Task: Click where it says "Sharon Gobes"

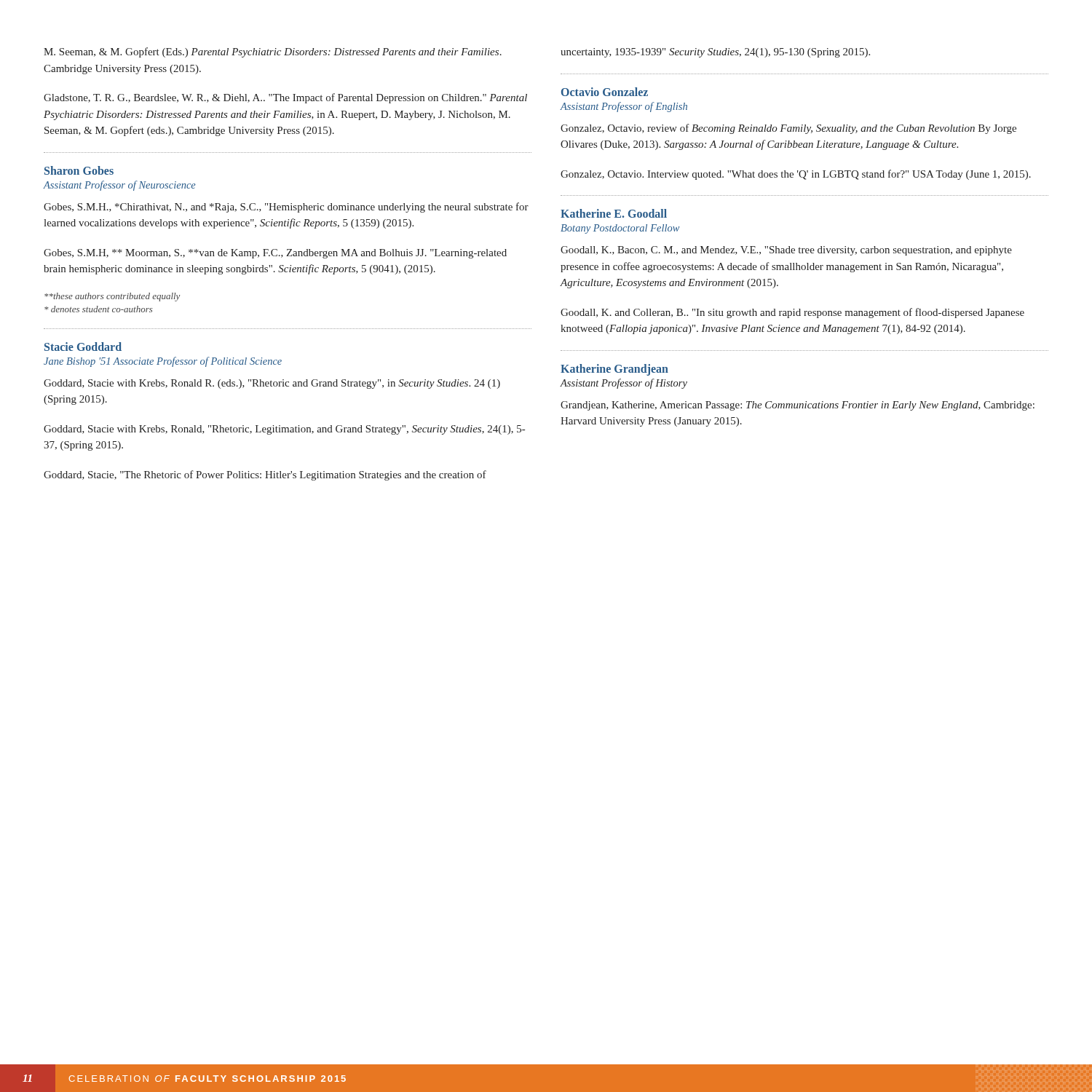Action: click(x=79, y=170)
